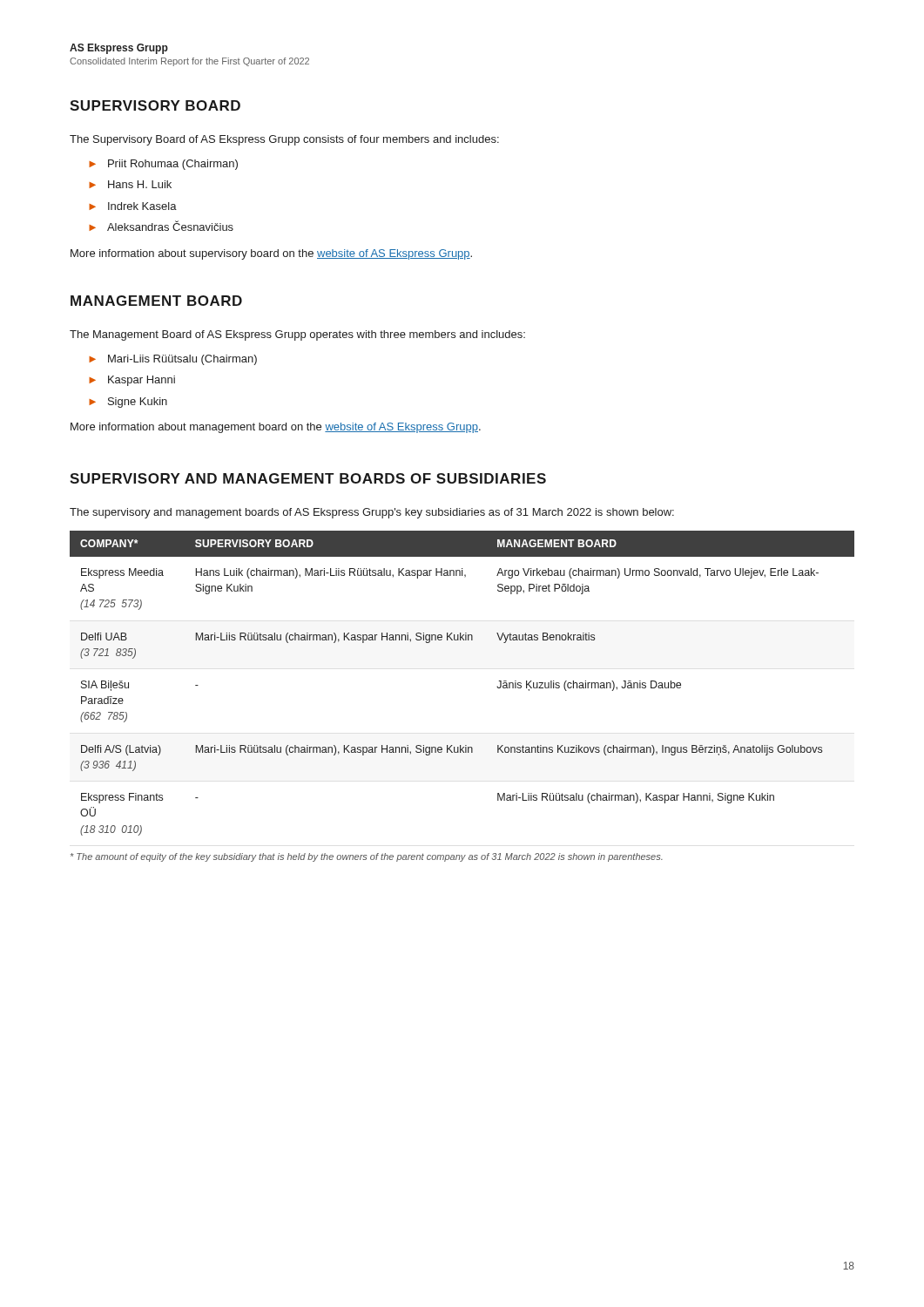Point to the passage starting "The Management Board of AS Ekspress Grupp"
Image resolution: width=924 pixels, height=1307 pixels.
(462, 334)
